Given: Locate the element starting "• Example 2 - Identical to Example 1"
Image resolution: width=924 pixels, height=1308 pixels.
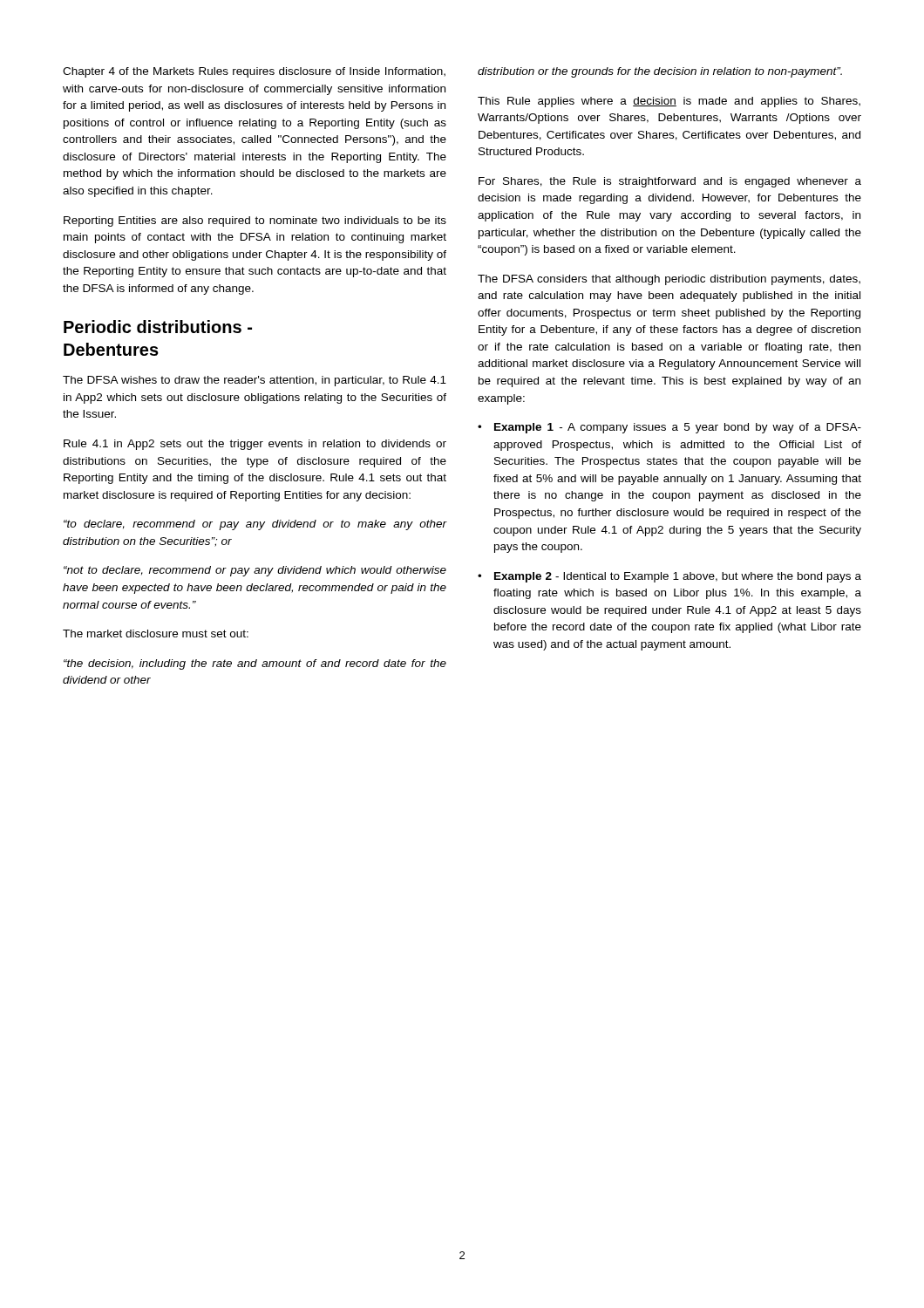Looking at the screenshot, I should (669, 610).
